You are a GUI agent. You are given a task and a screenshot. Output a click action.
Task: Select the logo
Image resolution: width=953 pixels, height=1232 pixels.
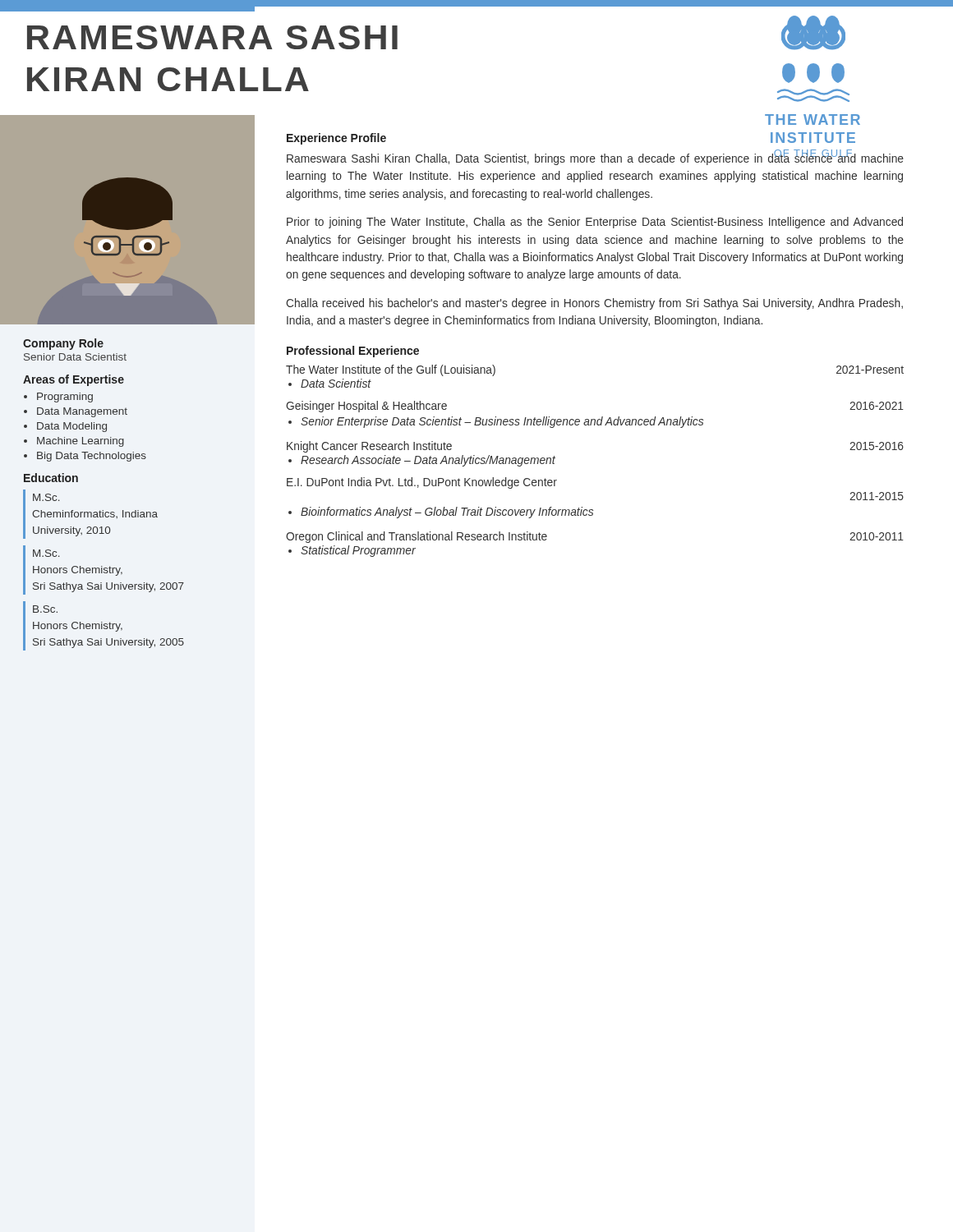pyautogui.click(x=813, y=87)
